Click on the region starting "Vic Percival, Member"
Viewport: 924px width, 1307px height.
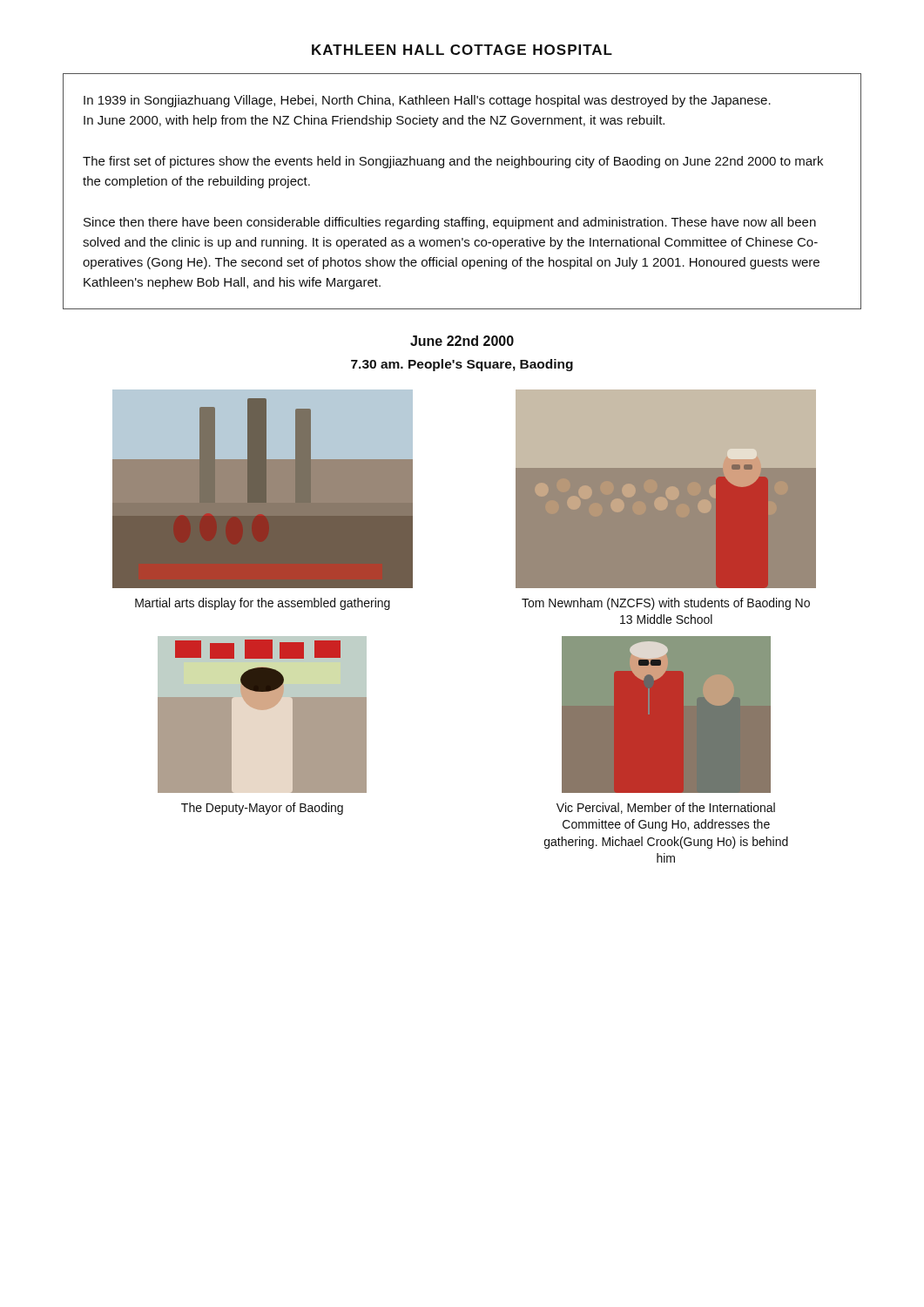click(x=666, y=833)
